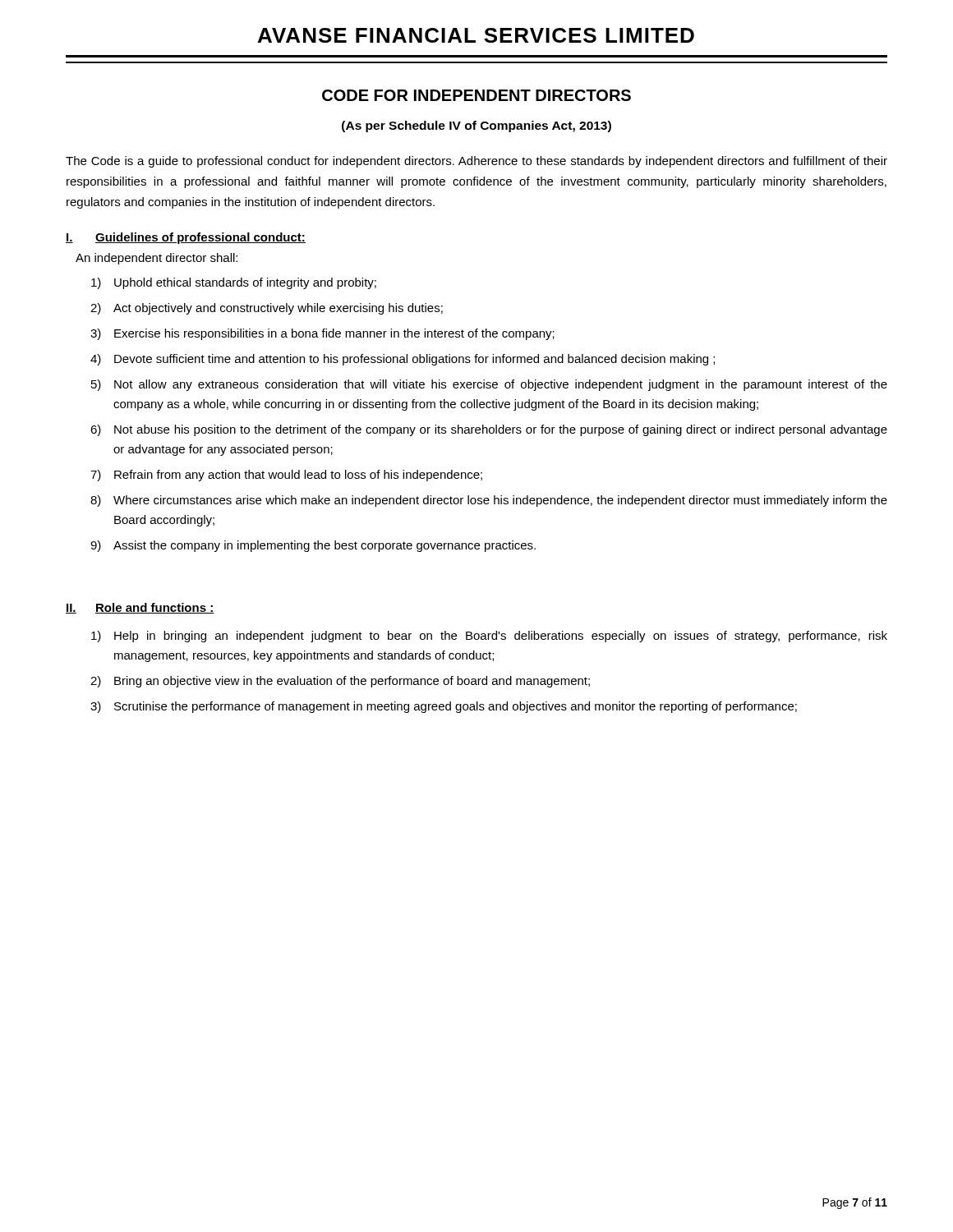The height and width of the screenshot is (1232, 953).
Task: Select the region starting "1) Help in bringing an independent judgment"
Action: click(x=489, y=646)
